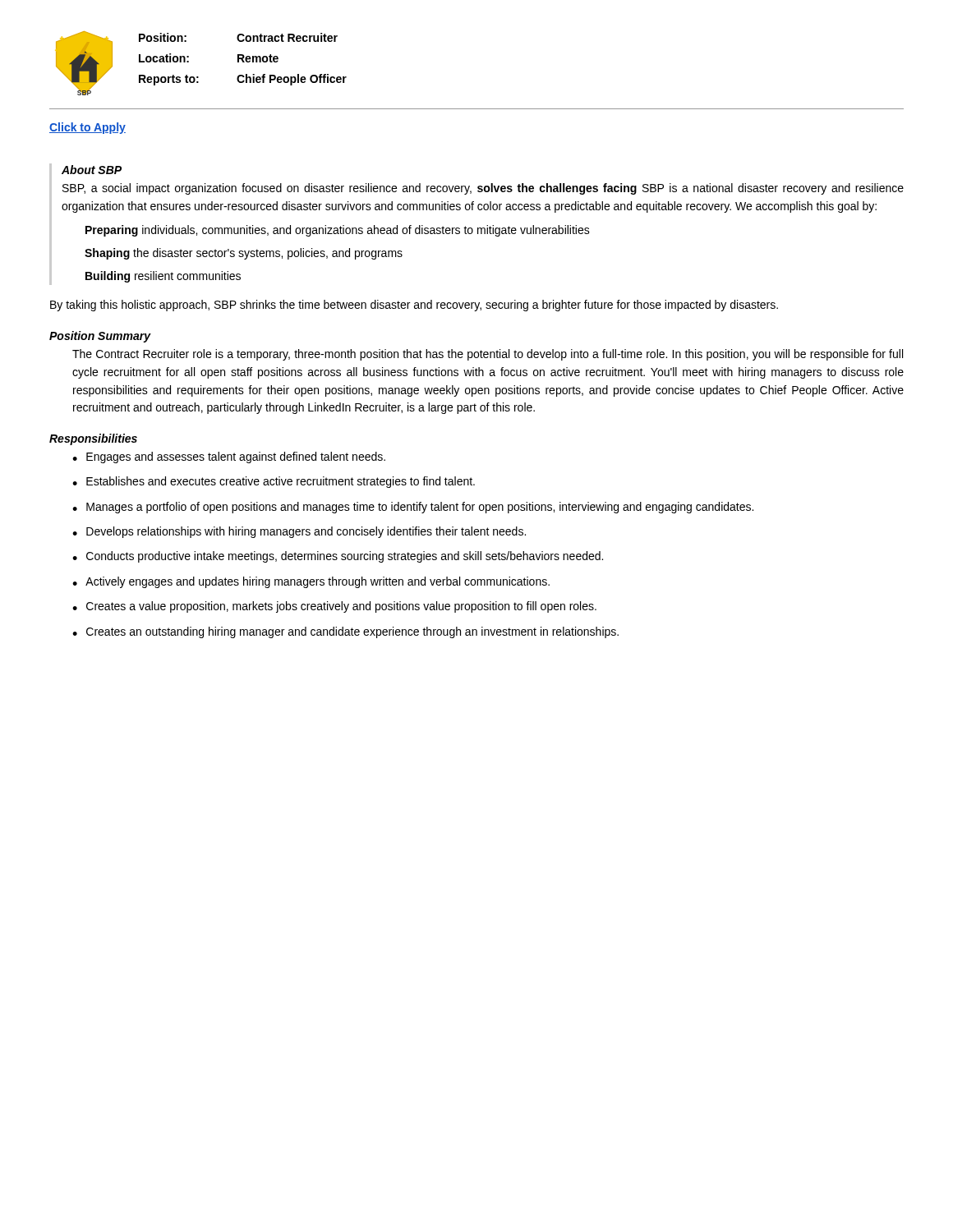Locate the block of text that opens with "• Actively engages and updates hiring"
953x1232 pixels.
click(488, 584)
